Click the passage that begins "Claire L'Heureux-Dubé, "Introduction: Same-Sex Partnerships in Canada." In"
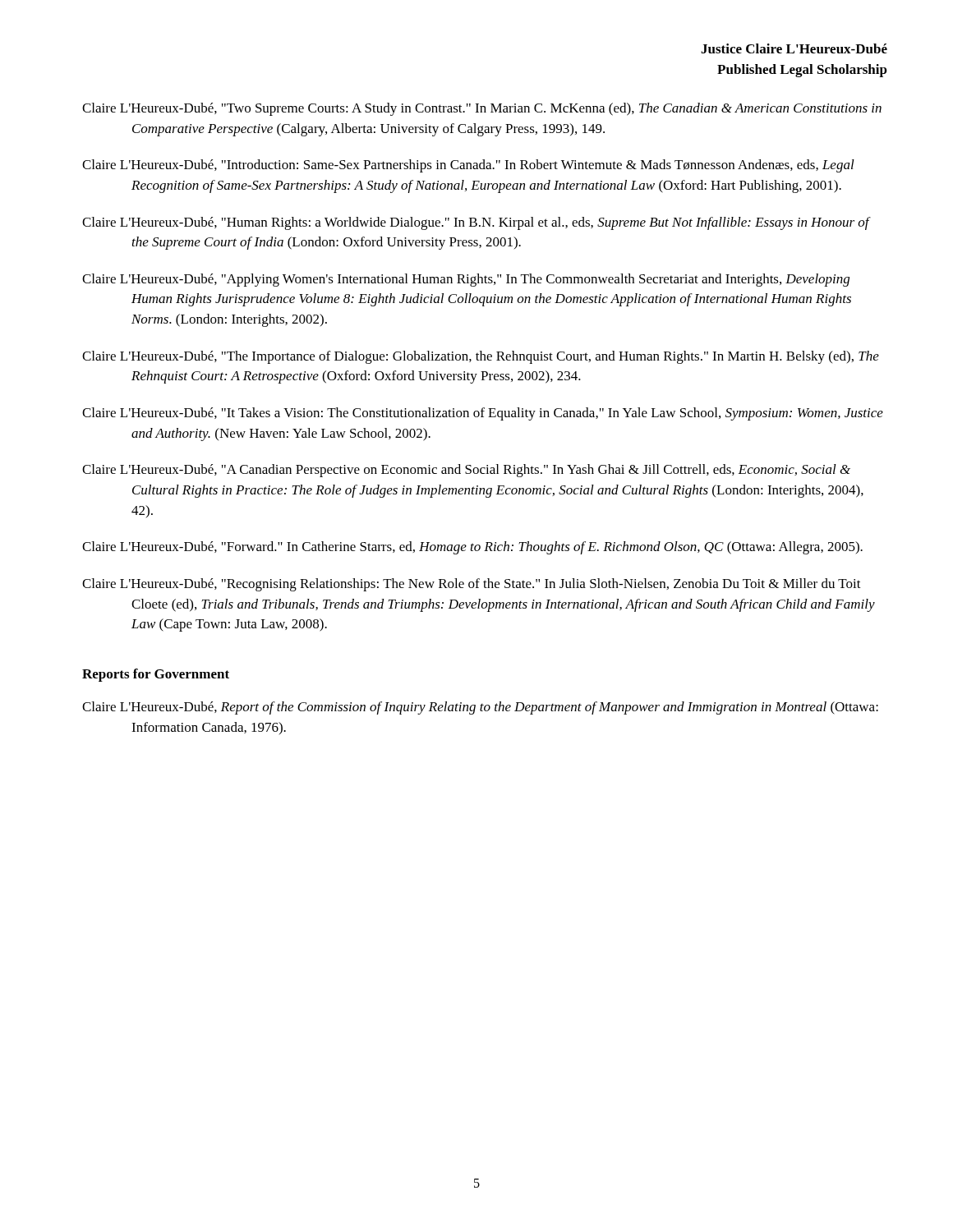This screenshot has width=953, height=1232. tap(468, 175)
